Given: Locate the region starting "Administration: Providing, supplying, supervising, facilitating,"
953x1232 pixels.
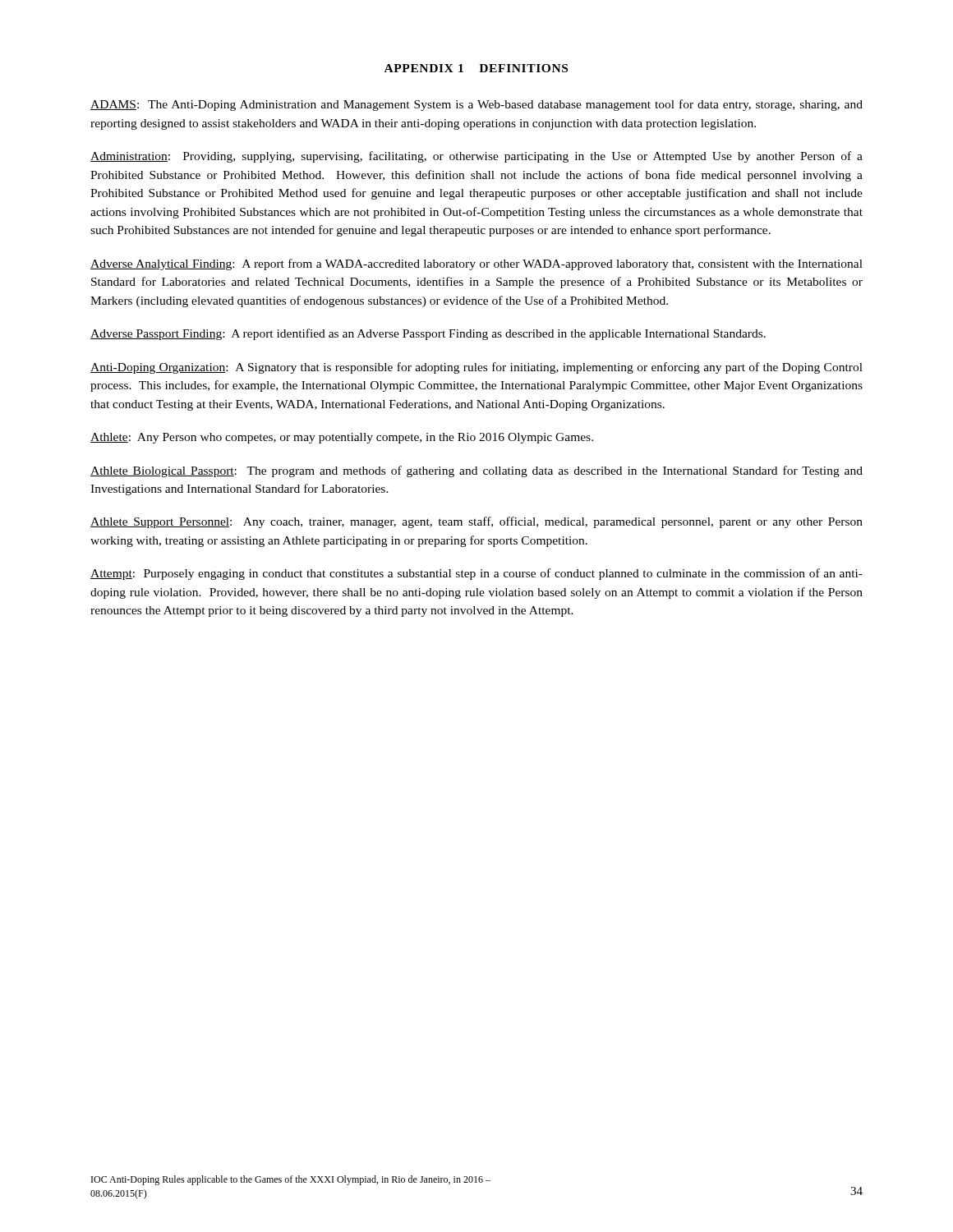Looking at the screenshot, I should (476, 193).
